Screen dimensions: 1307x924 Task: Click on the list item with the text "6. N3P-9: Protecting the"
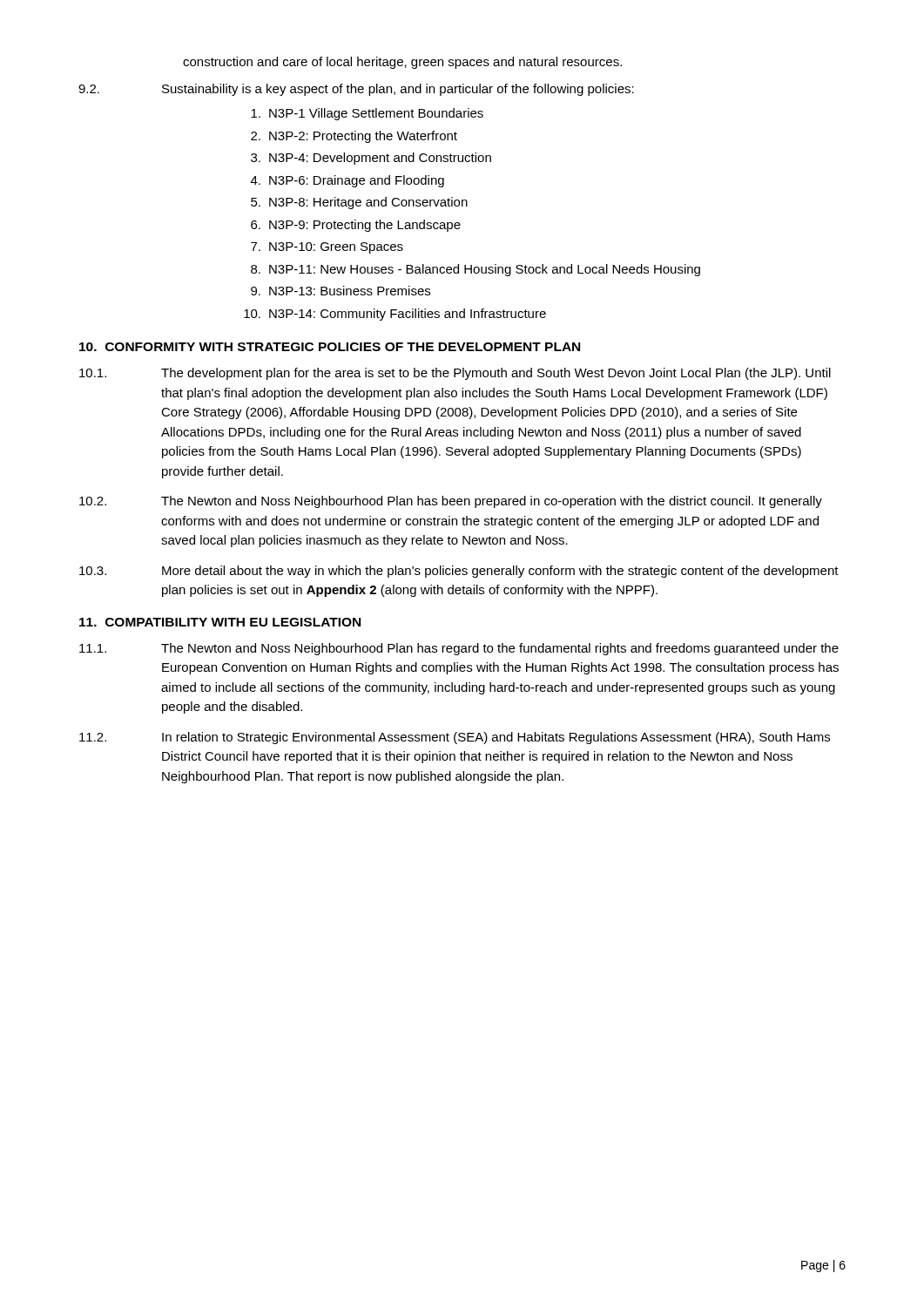[356, 226]
